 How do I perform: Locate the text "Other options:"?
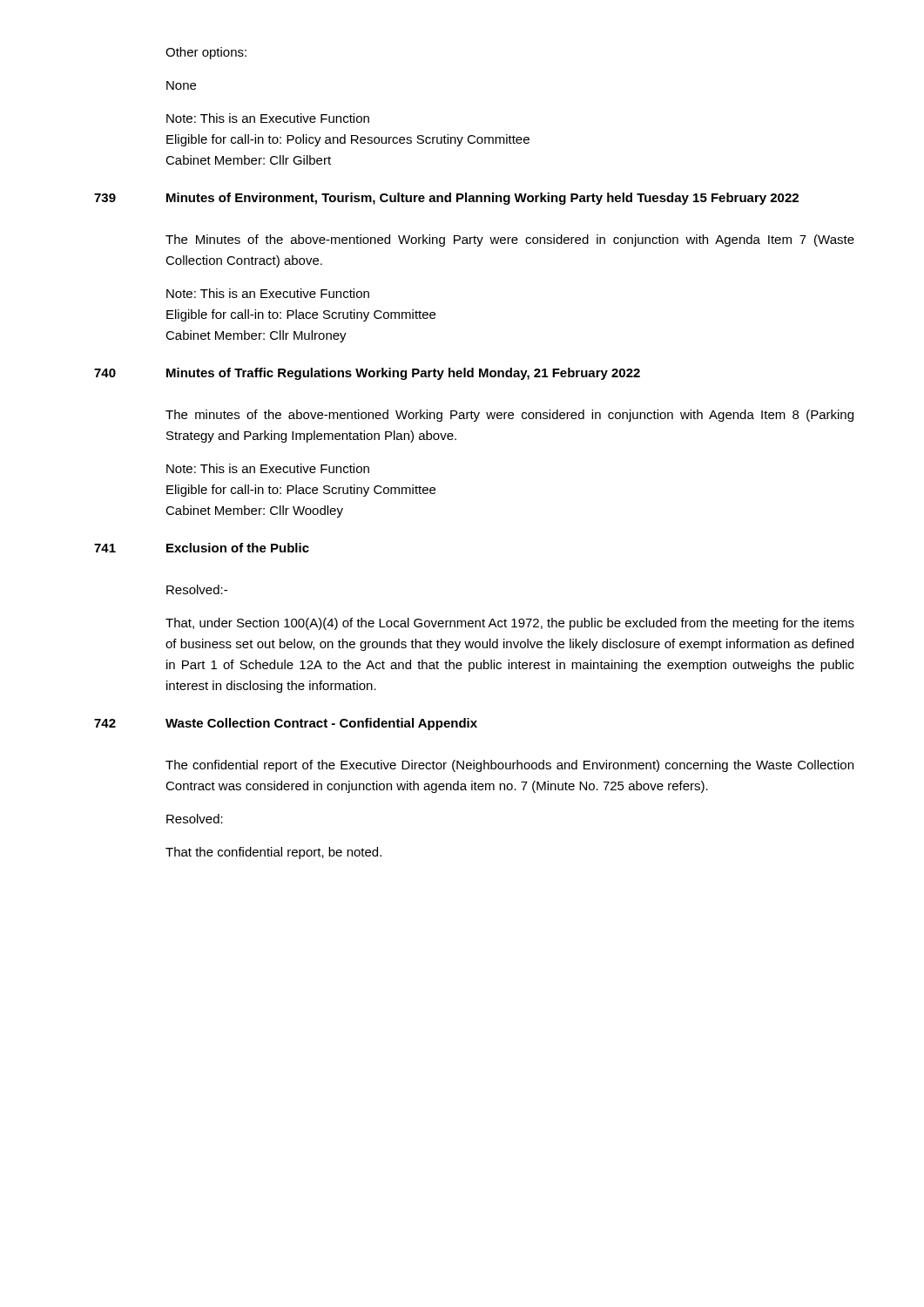tap(207, 52)
